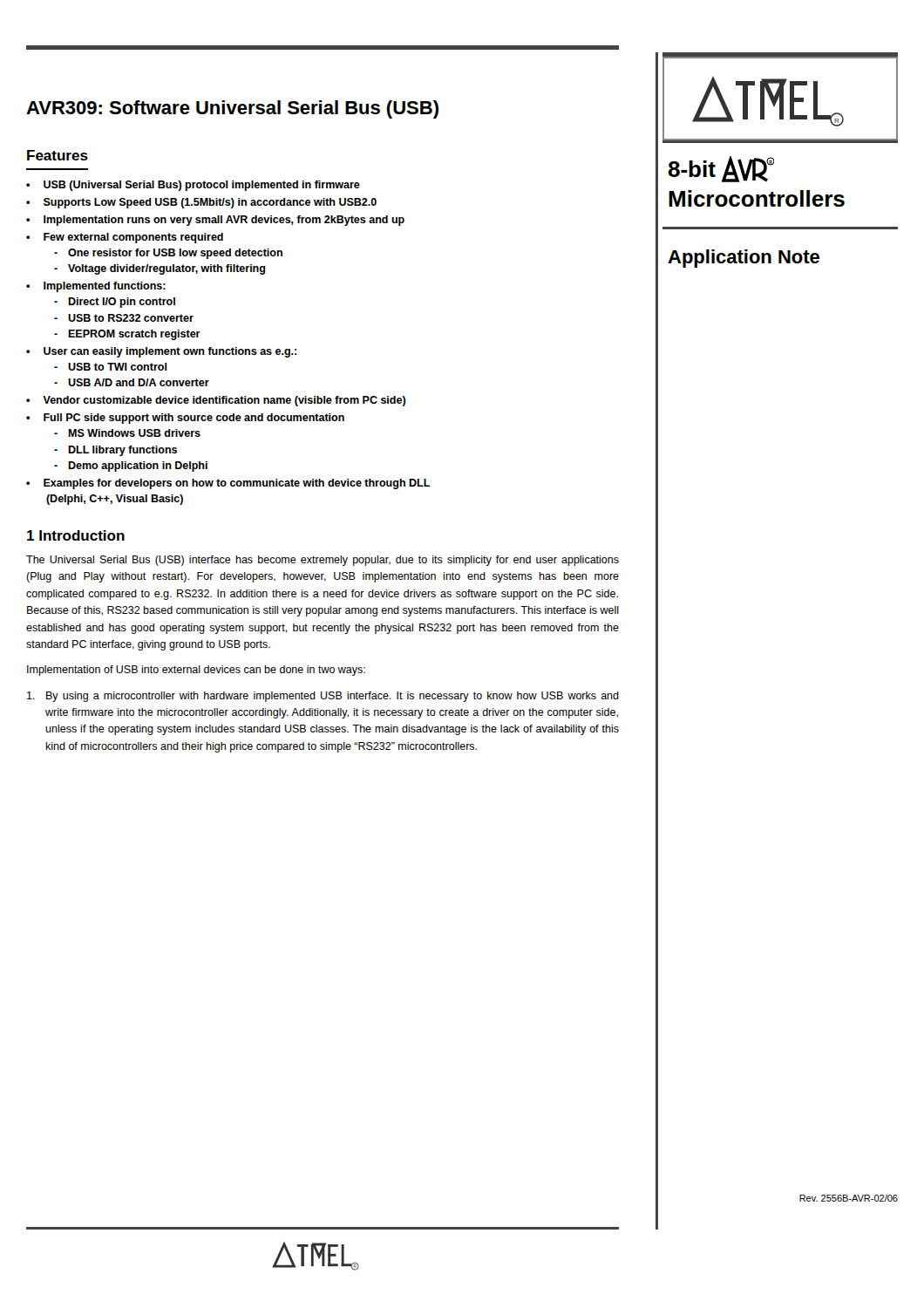This screenshot has height=1308, width=924.
Task: Click on the block starting "By using a"
Action: (323, 722)
